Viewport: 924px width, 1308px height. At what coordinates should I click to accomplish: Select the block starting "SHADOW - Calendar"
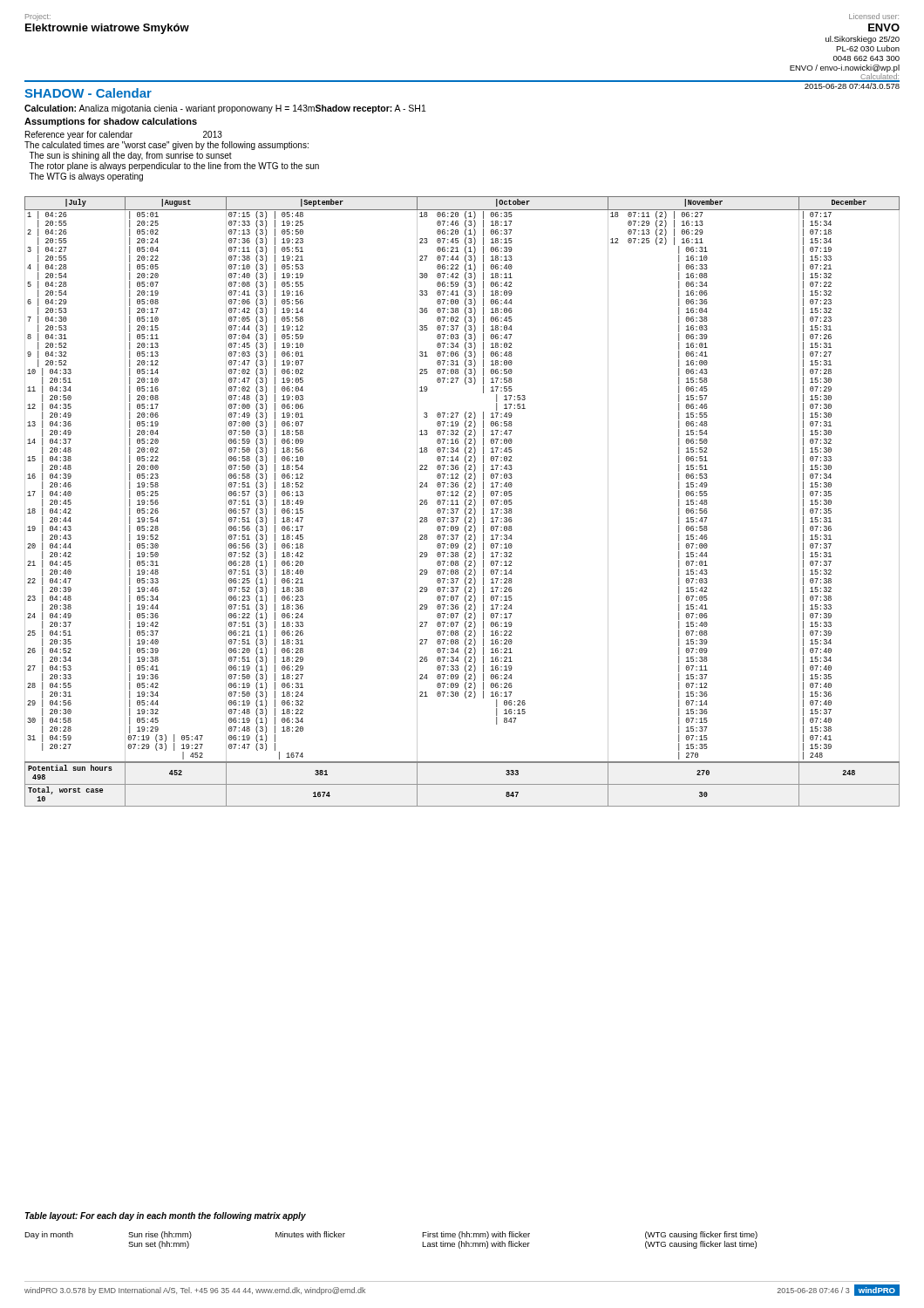click(x=88, y=93)
